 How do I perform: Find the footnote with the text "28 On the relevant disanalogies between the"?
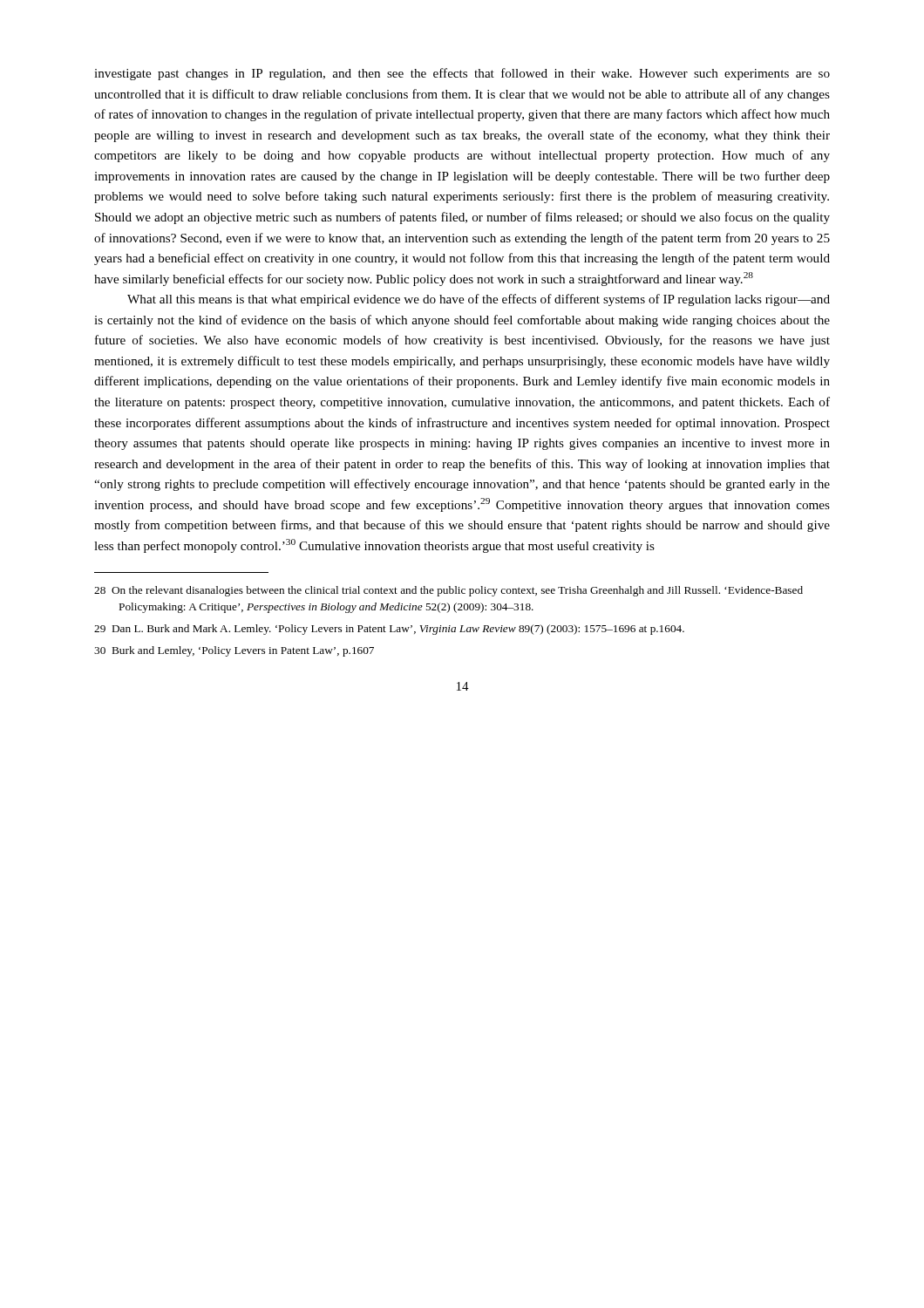tap(449, 598)
